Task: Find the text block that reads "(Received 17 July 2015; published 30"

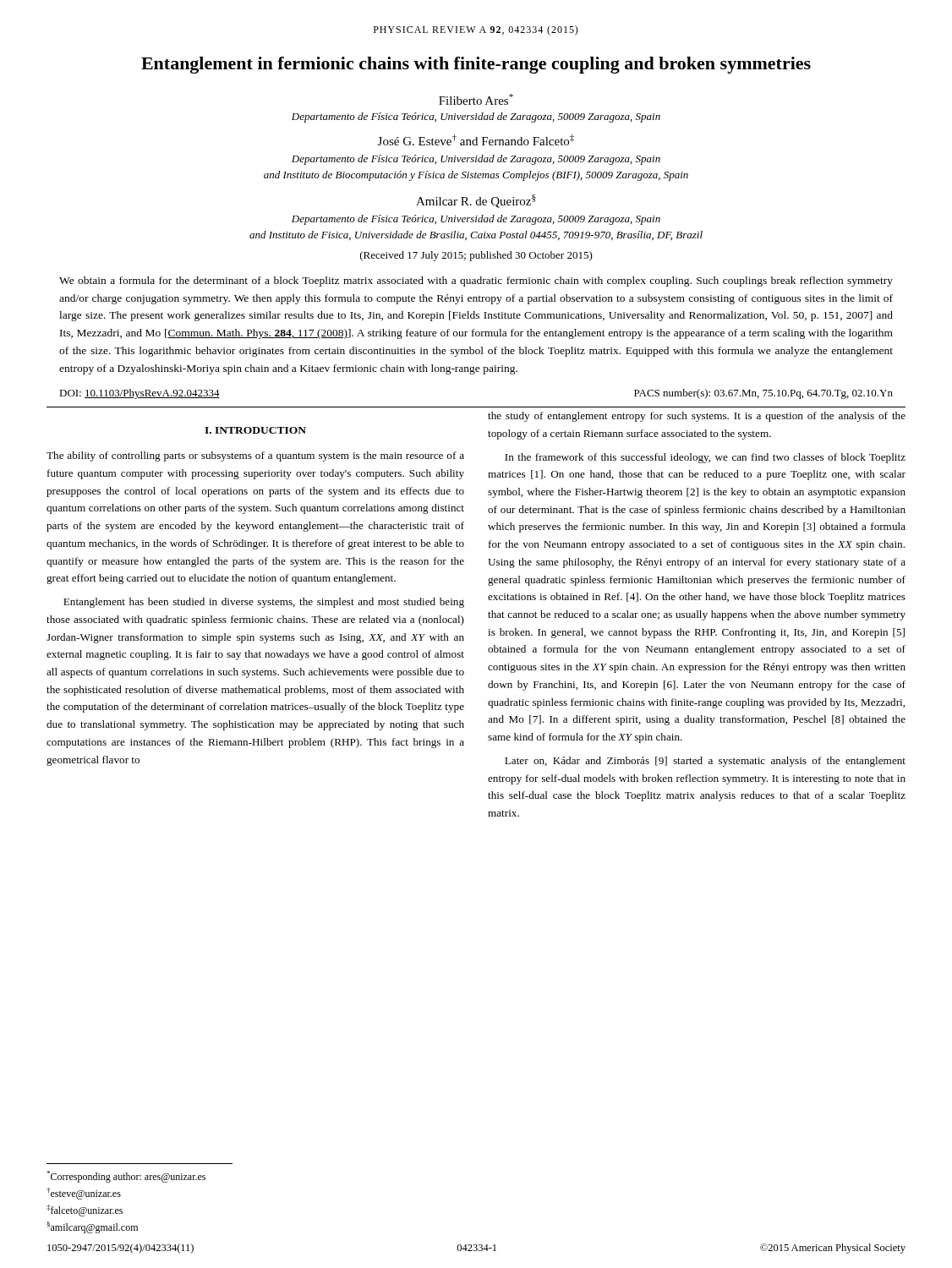Action: tap(476, 254)
